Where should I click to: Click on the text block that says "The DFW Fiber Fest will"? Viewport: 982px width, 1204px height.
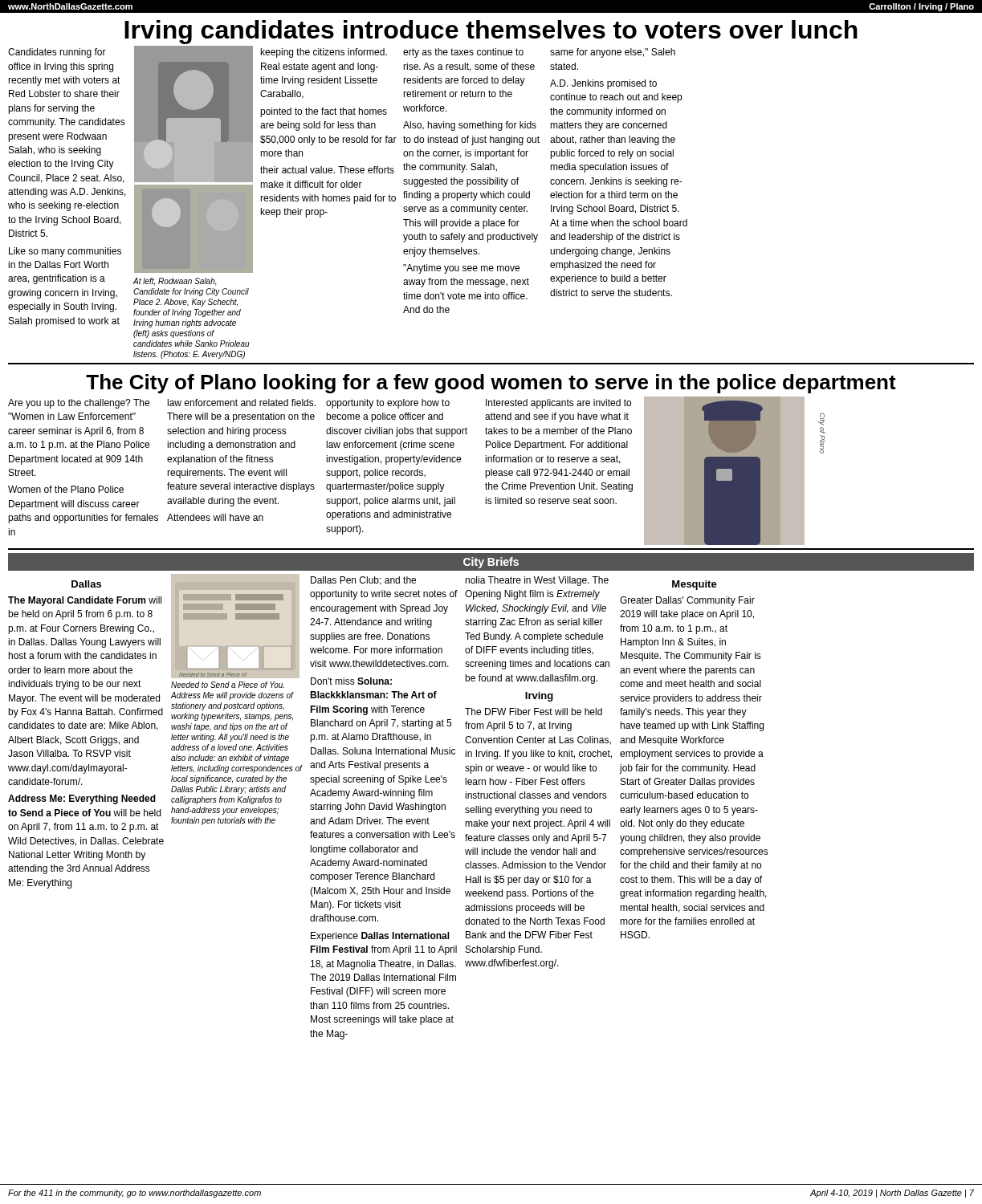click(x=539, y=838)
